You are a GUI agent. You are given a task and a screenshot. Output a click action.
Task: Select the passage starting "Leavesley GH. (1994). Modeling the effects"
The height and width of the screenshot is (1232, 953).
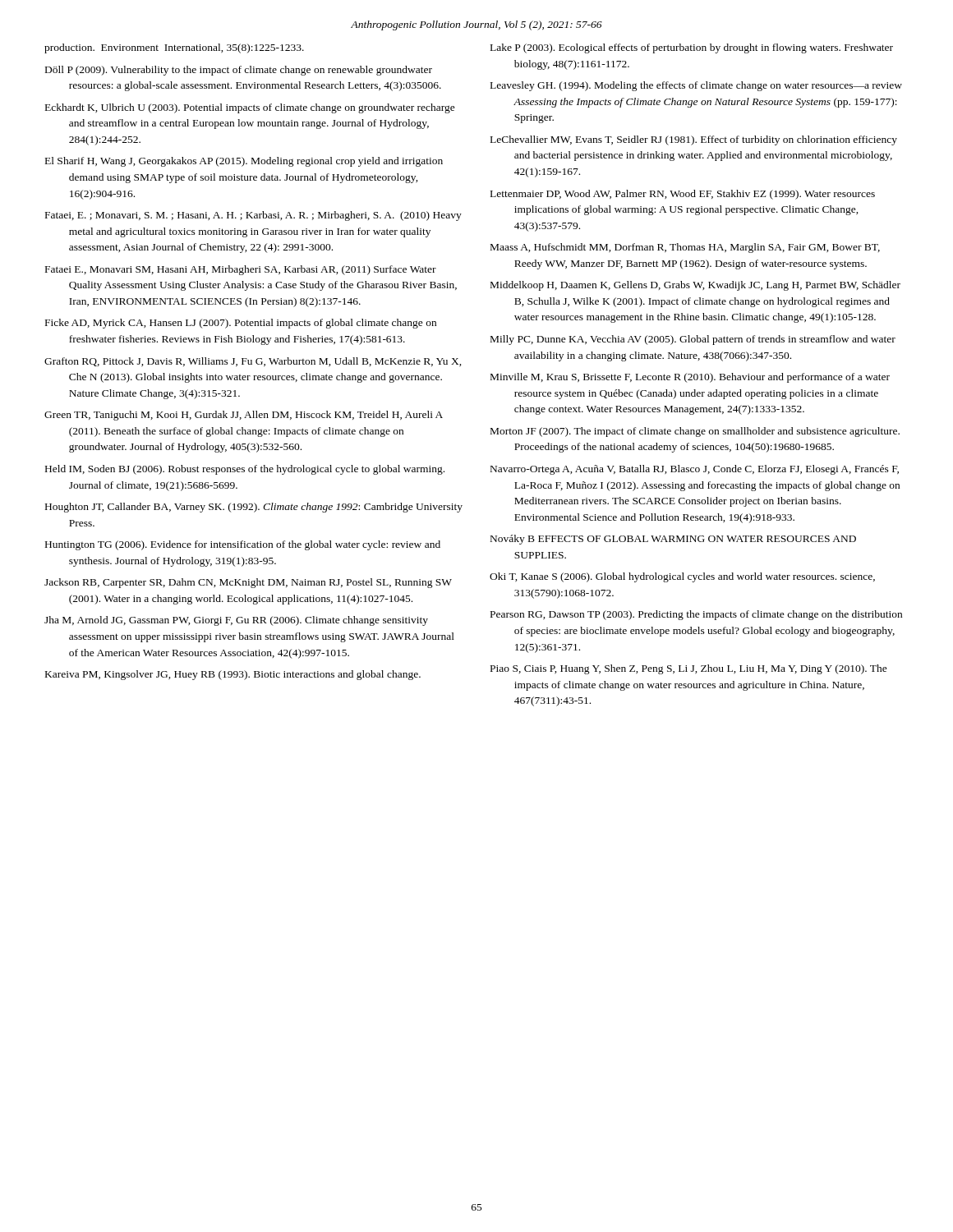tap(696, 101)
